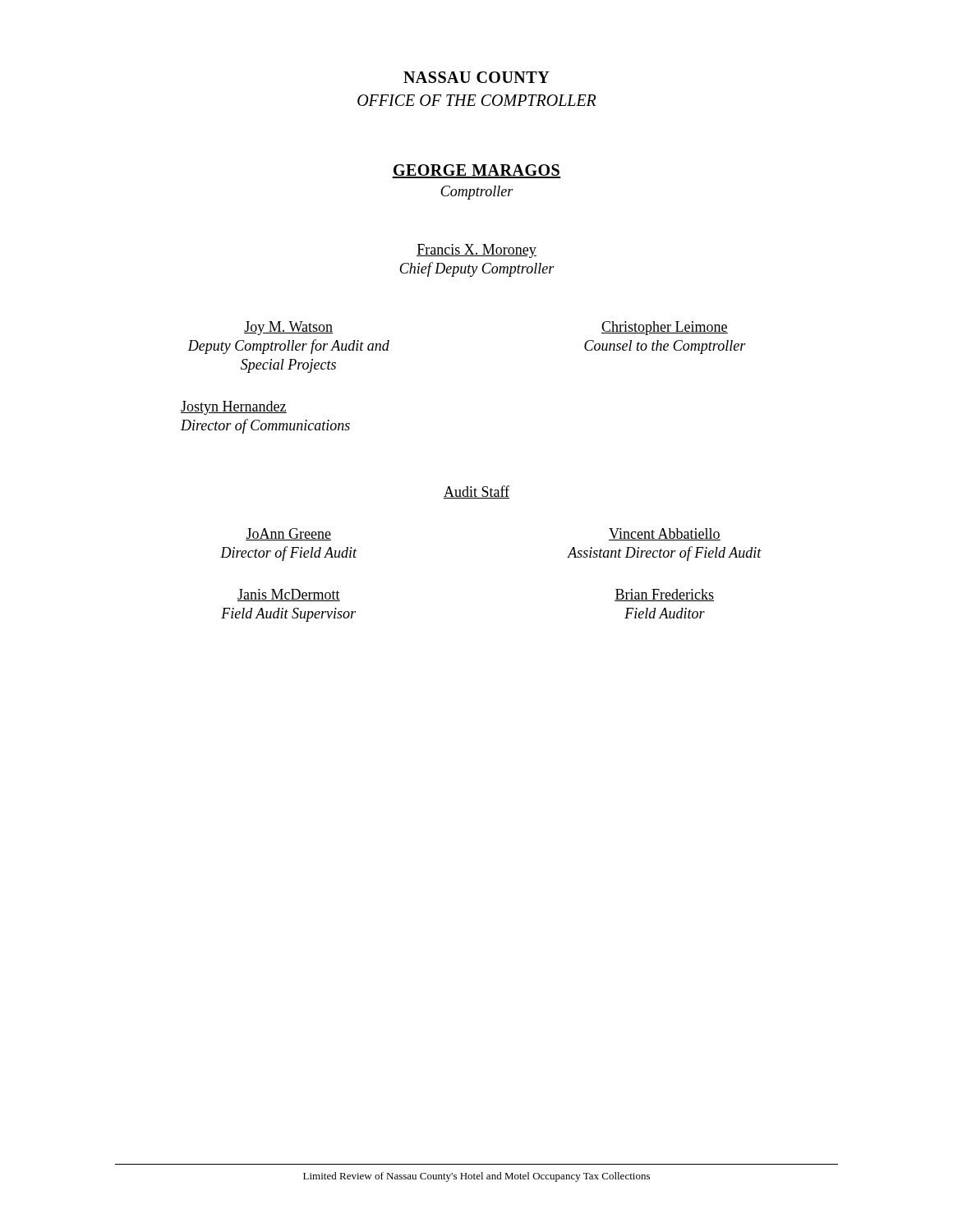Select the text block starting "Vincent Abbatiello Assistant Director of Field Audit"
This screenshot has width=953, height=1232.
[x=664, y=544]
